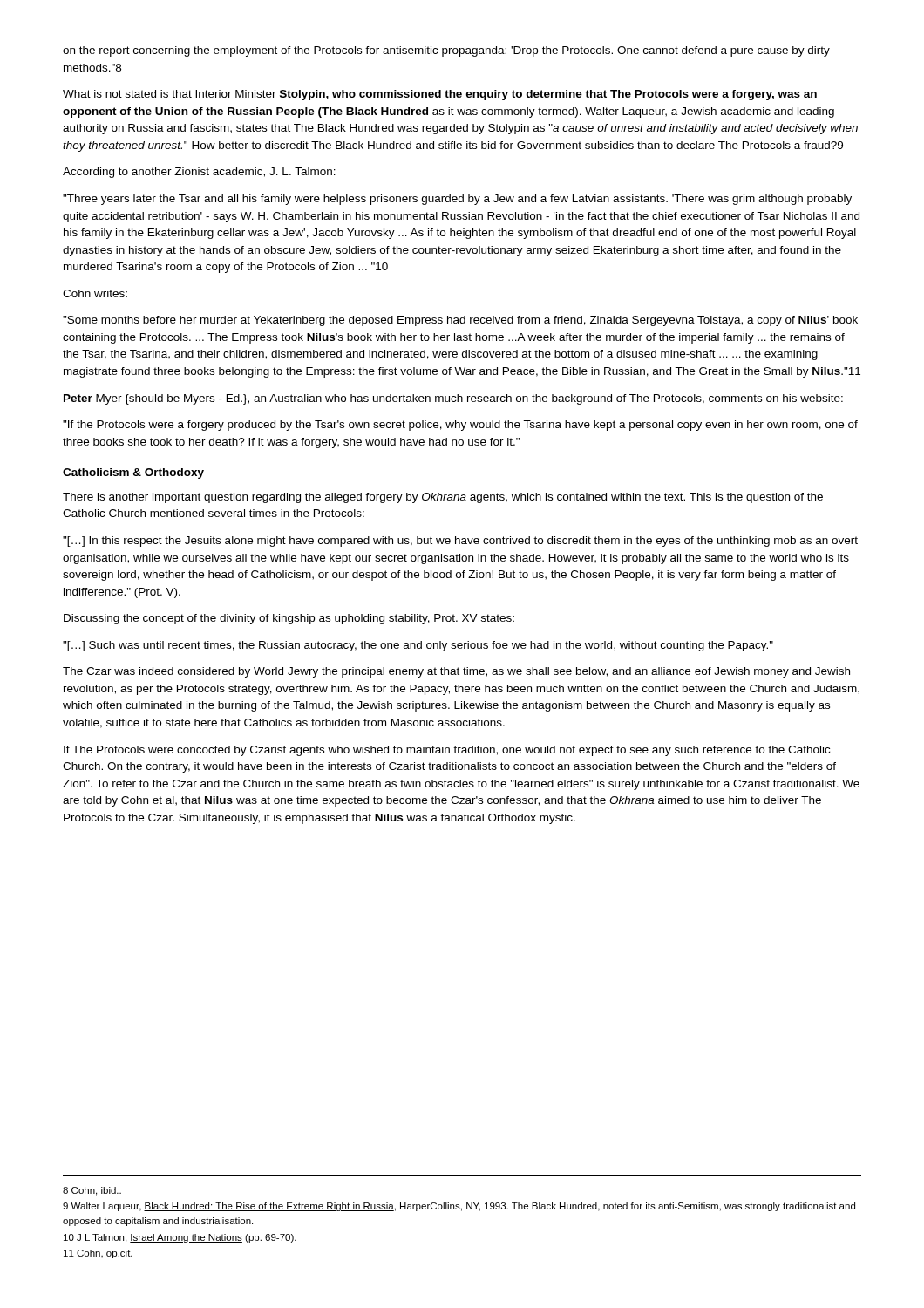Locate the text "8 Cohn, ibid.."

point(92,1190)
